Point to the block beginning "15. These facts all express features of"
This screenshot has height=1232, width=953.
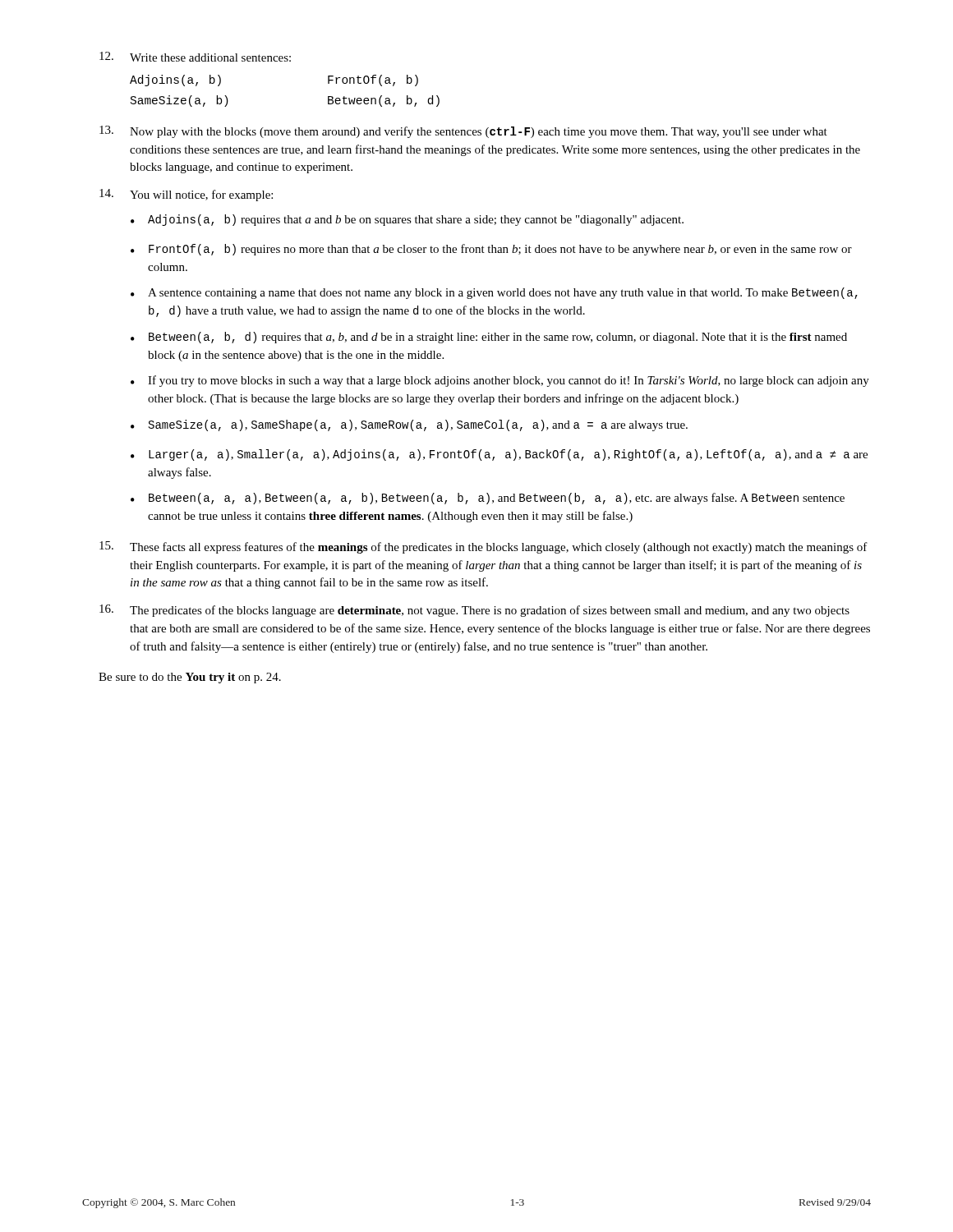(x=485, y=566)
